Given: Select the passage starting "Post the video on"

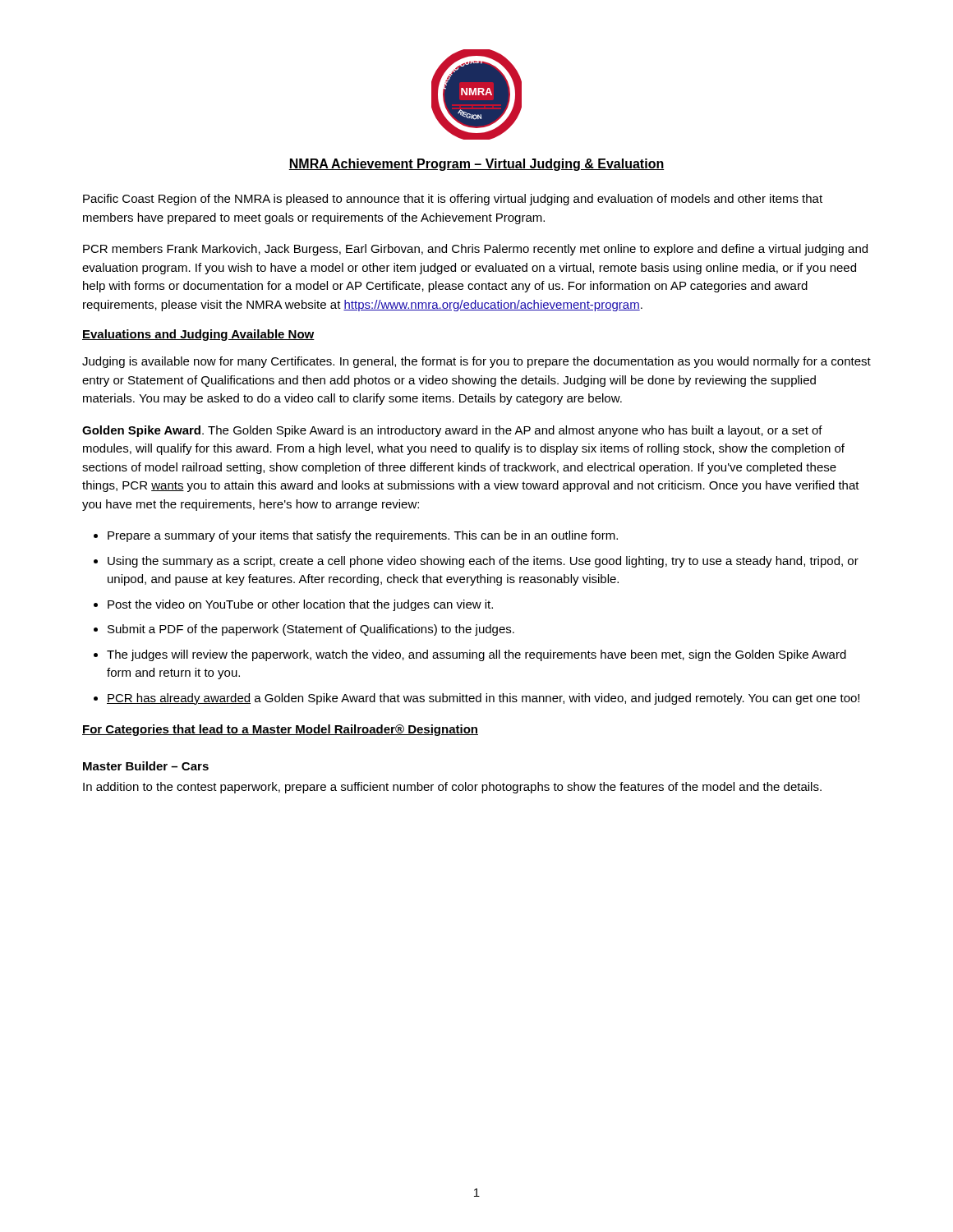Looking at the screenshot, I should [x=300, y=604].
